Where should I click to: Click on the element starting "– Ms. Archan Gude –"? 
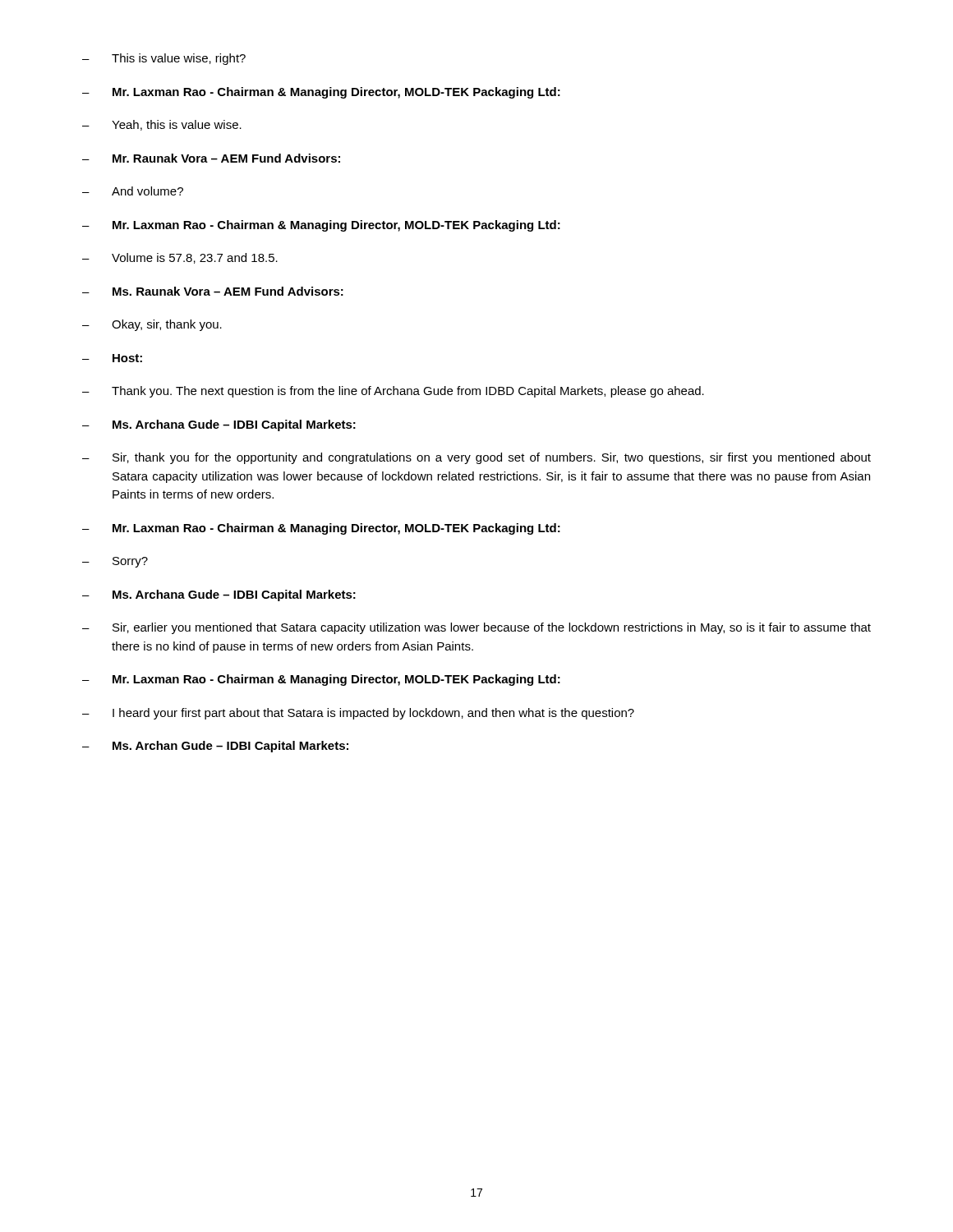tap(215, 747)
